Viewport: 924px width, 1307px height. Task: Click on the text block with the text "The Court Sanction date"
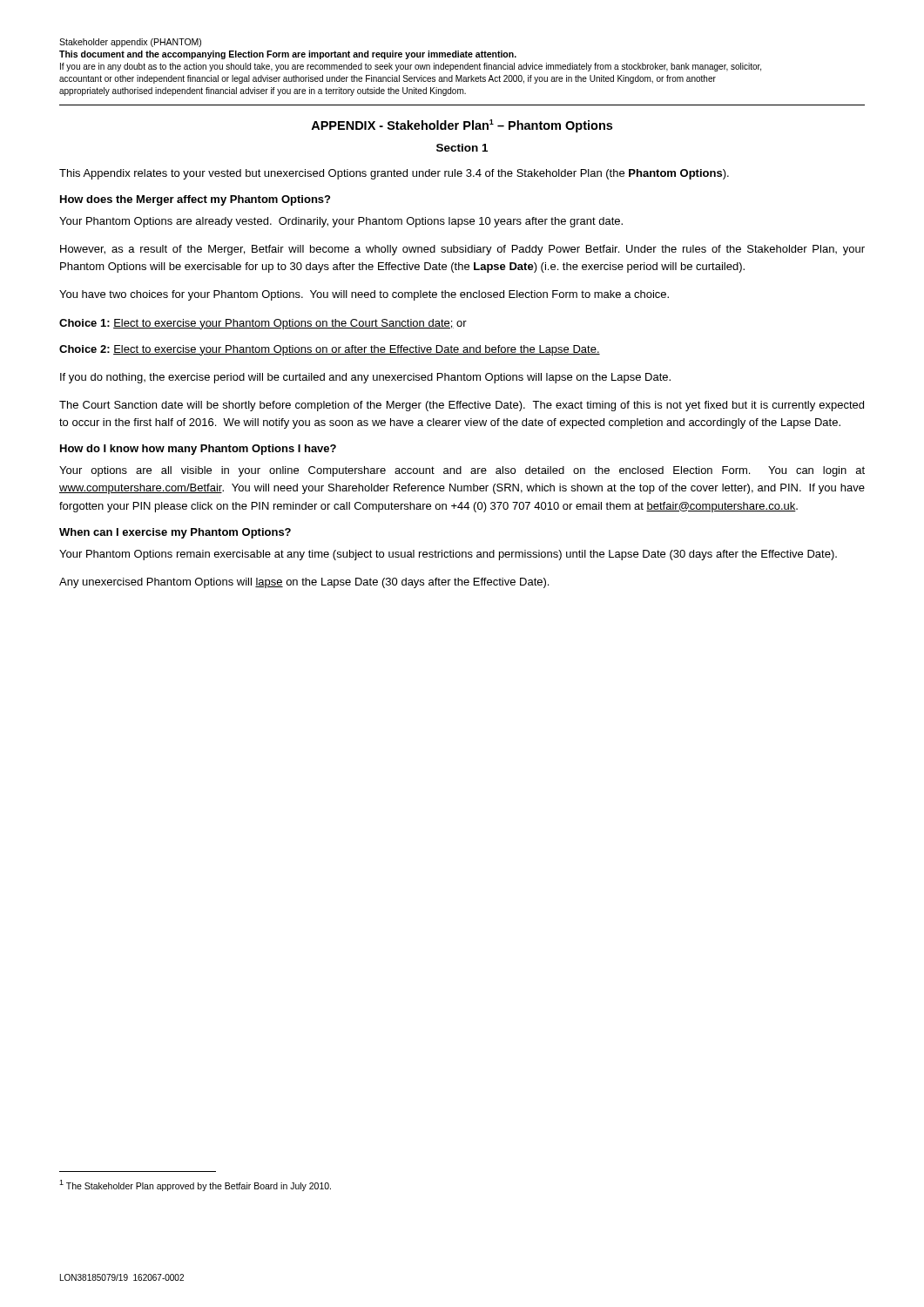point(462,413)
